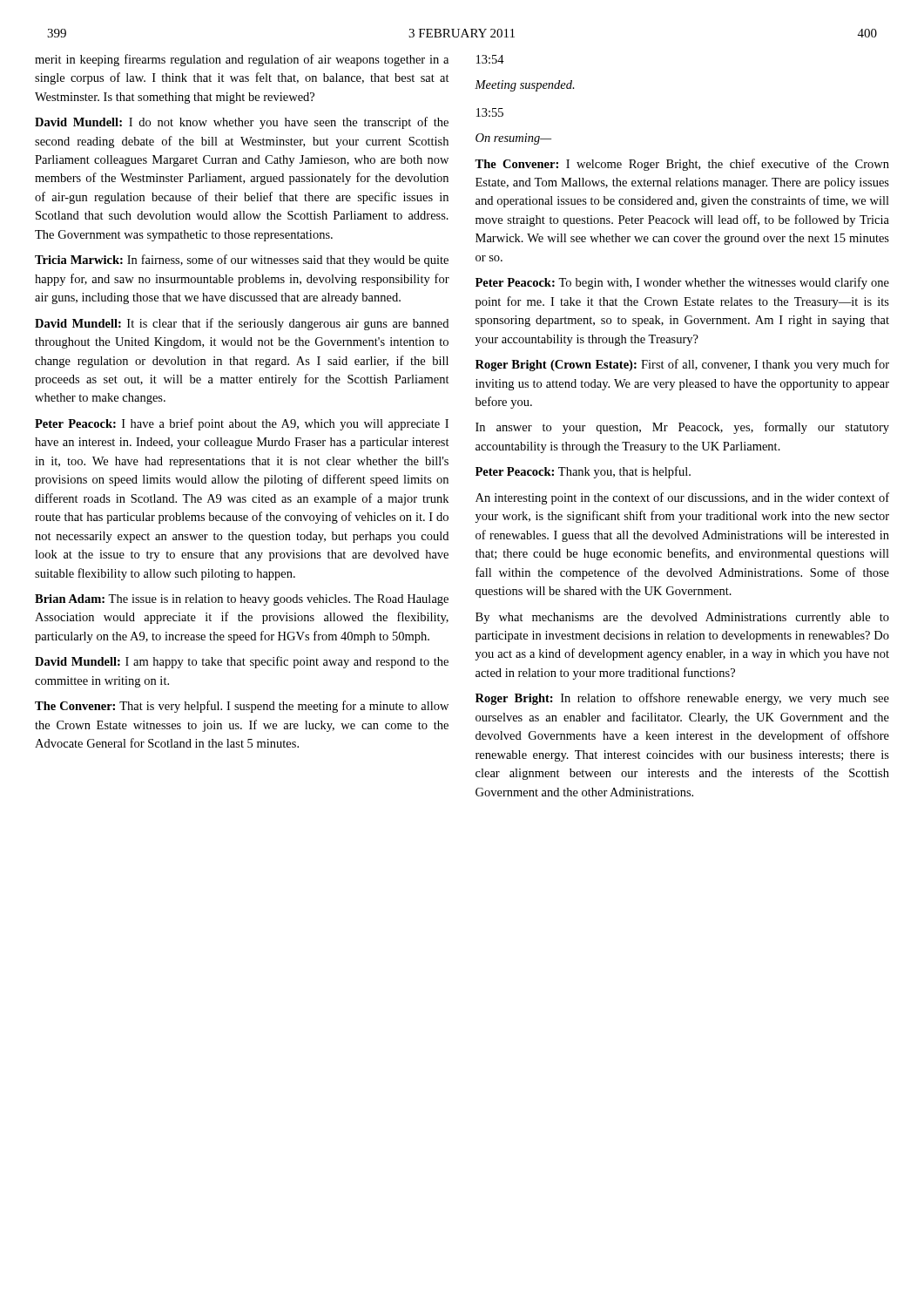The image size is (924, 1307).
Task: Locate the text starting "The Convener: That is very helpful."
Action: [242, 725]
